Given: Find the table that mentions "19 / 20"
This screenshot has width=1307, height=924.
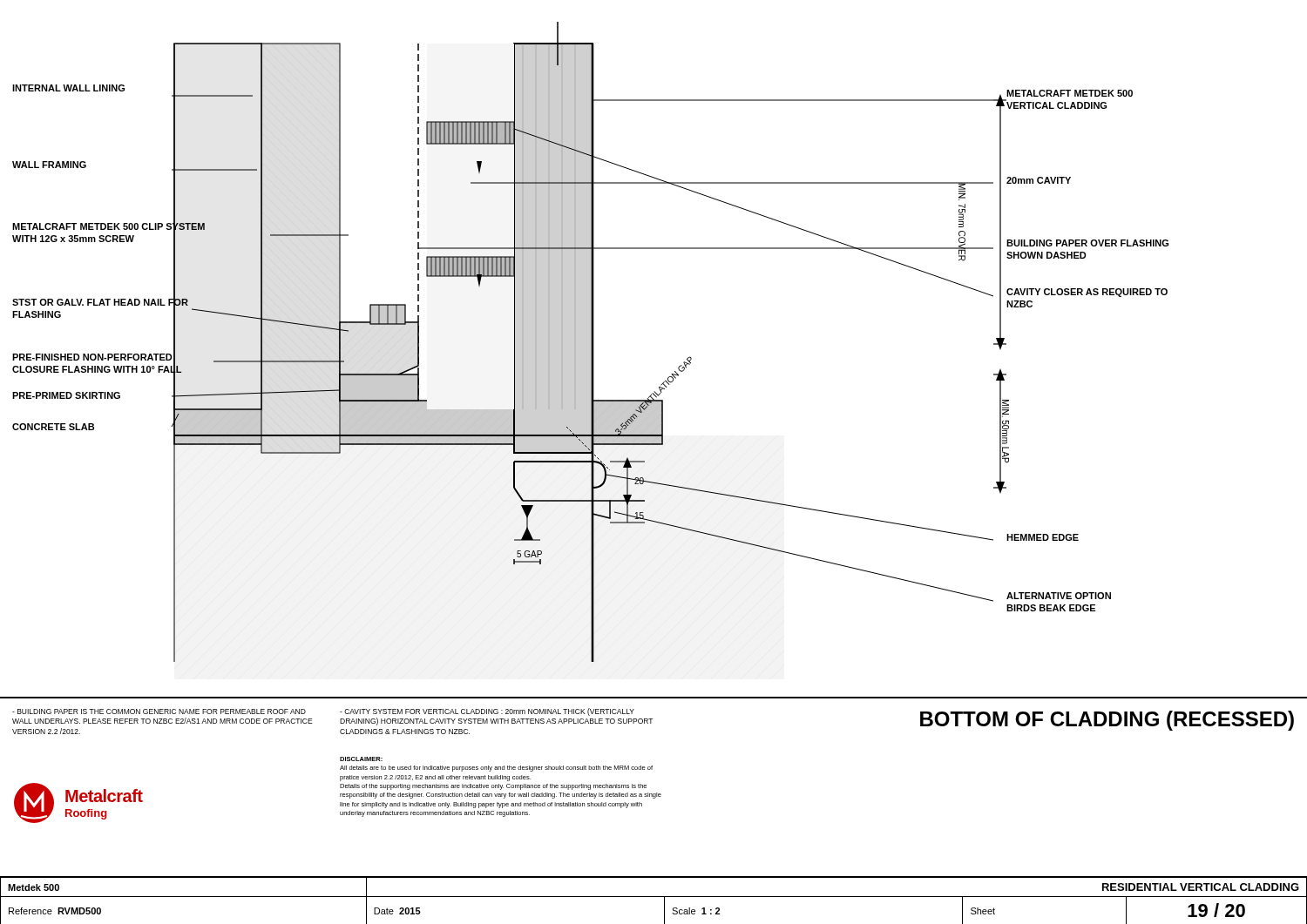Looking at the screenshot, I should pos(654,900).
